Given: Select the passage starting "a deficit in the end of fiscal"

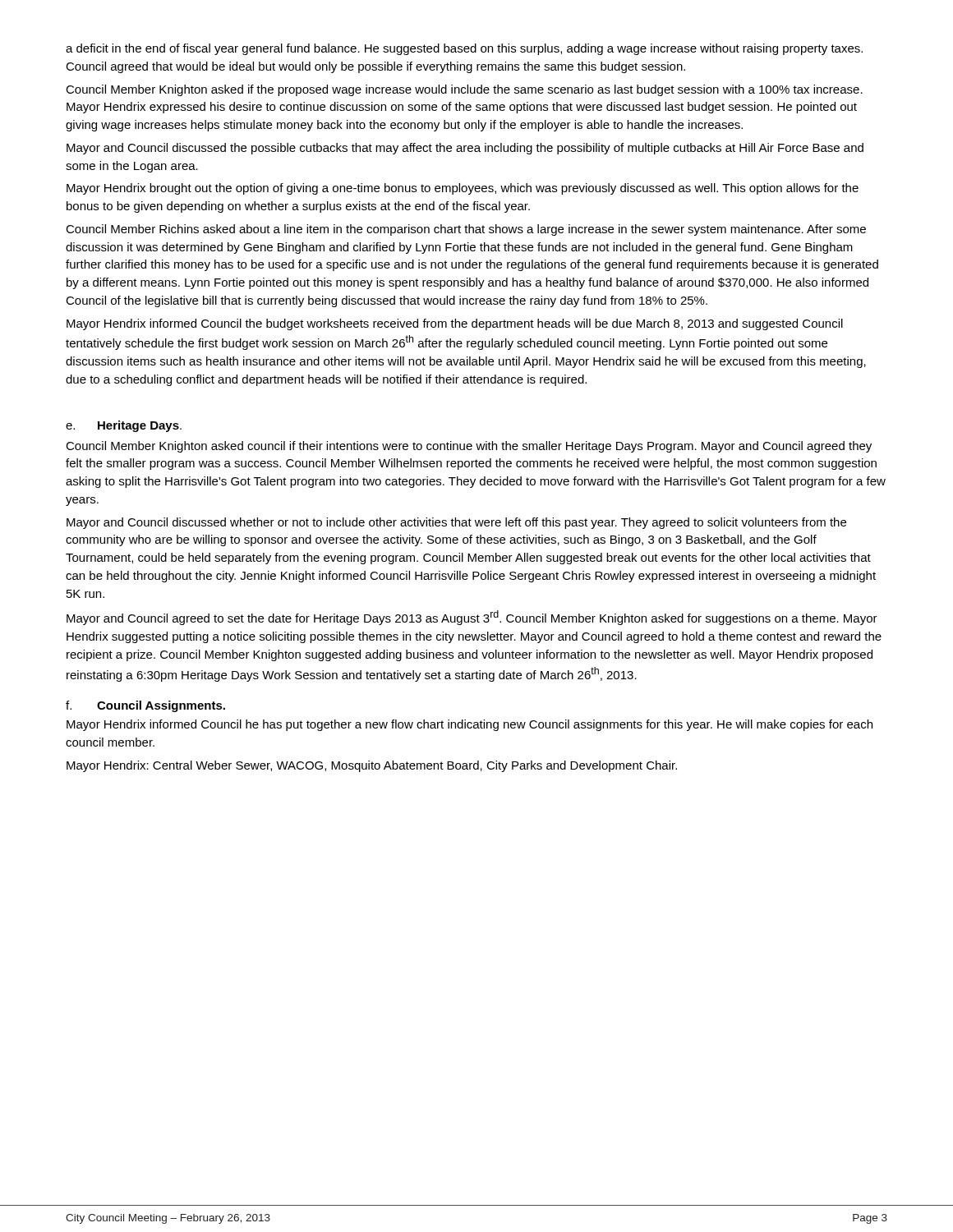Looking at the screenshot, I should tap(476, 214).
